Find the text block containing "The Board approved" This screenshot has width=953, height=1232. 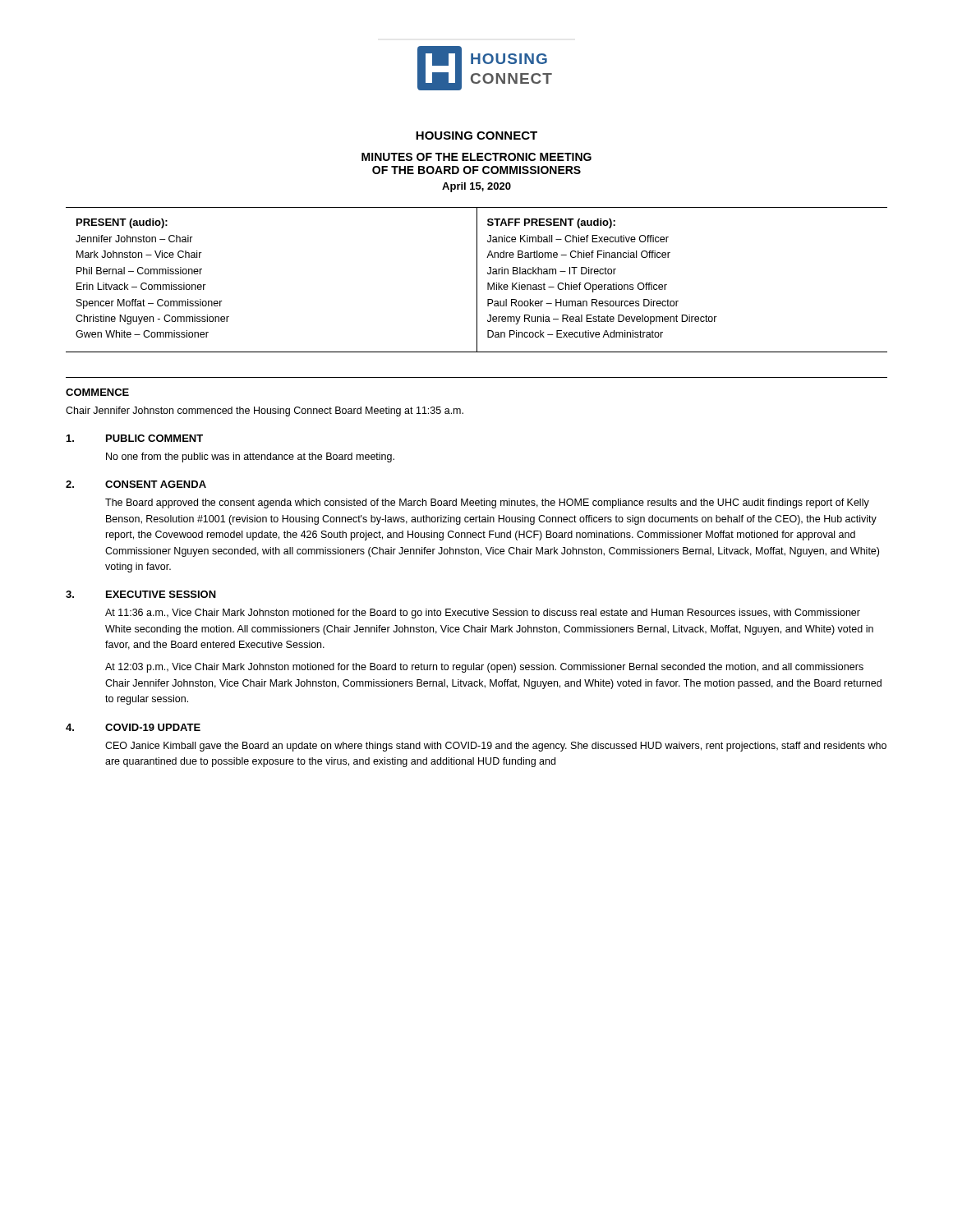click(493, 535)
